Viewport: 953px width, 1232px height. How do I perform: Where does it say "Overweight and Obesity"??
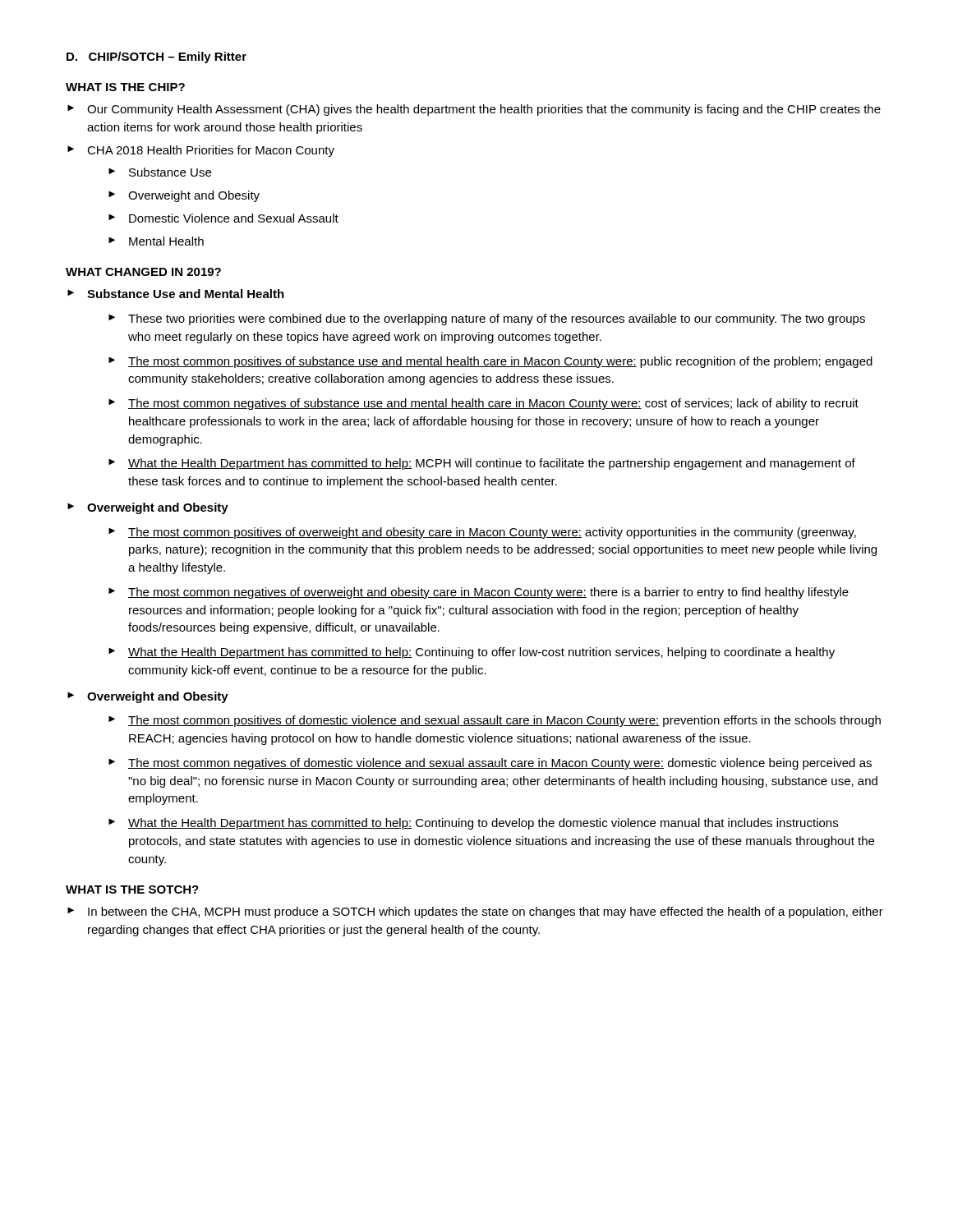[194, 195]
